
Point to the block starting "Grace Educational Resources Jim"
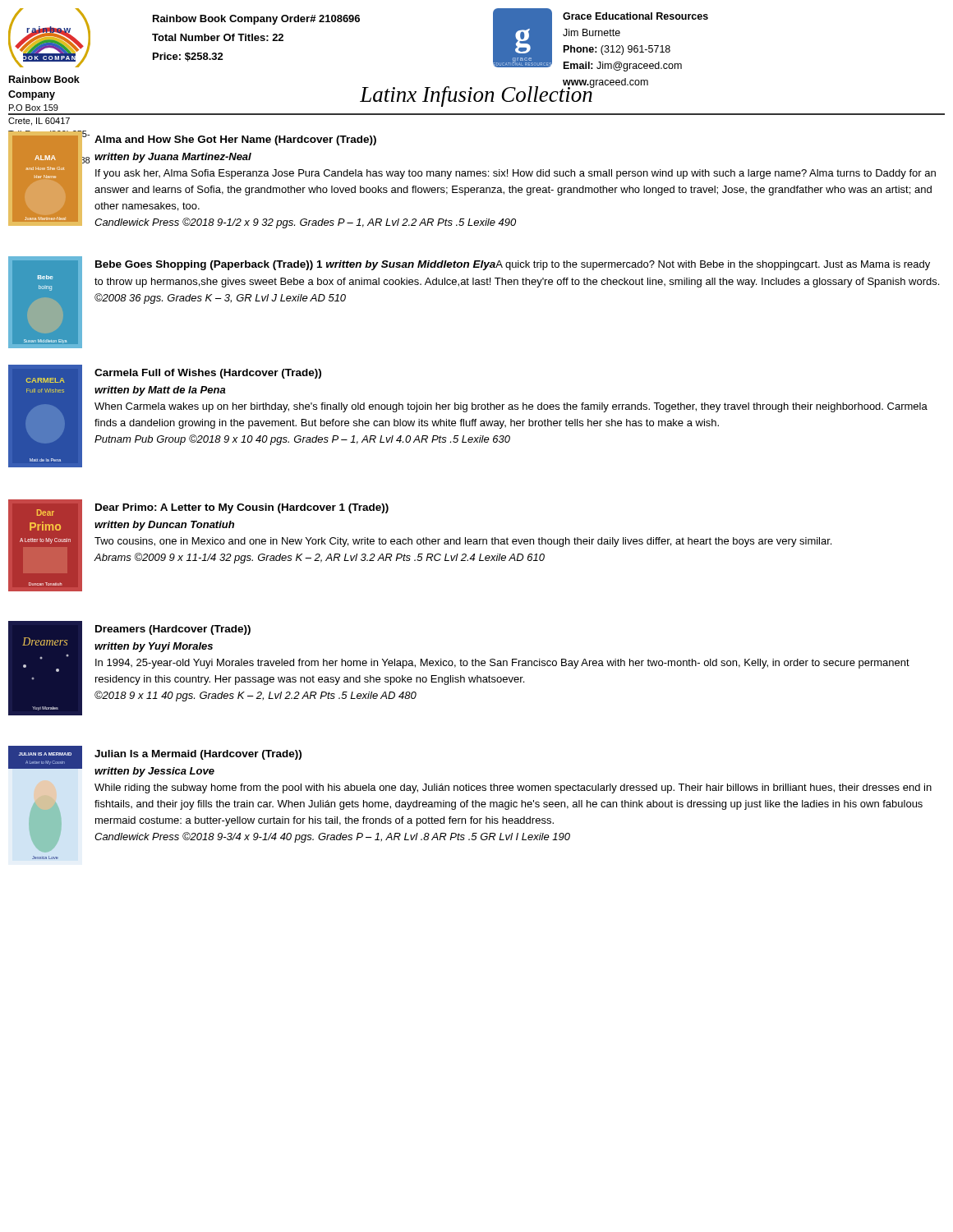click(636, 49)
